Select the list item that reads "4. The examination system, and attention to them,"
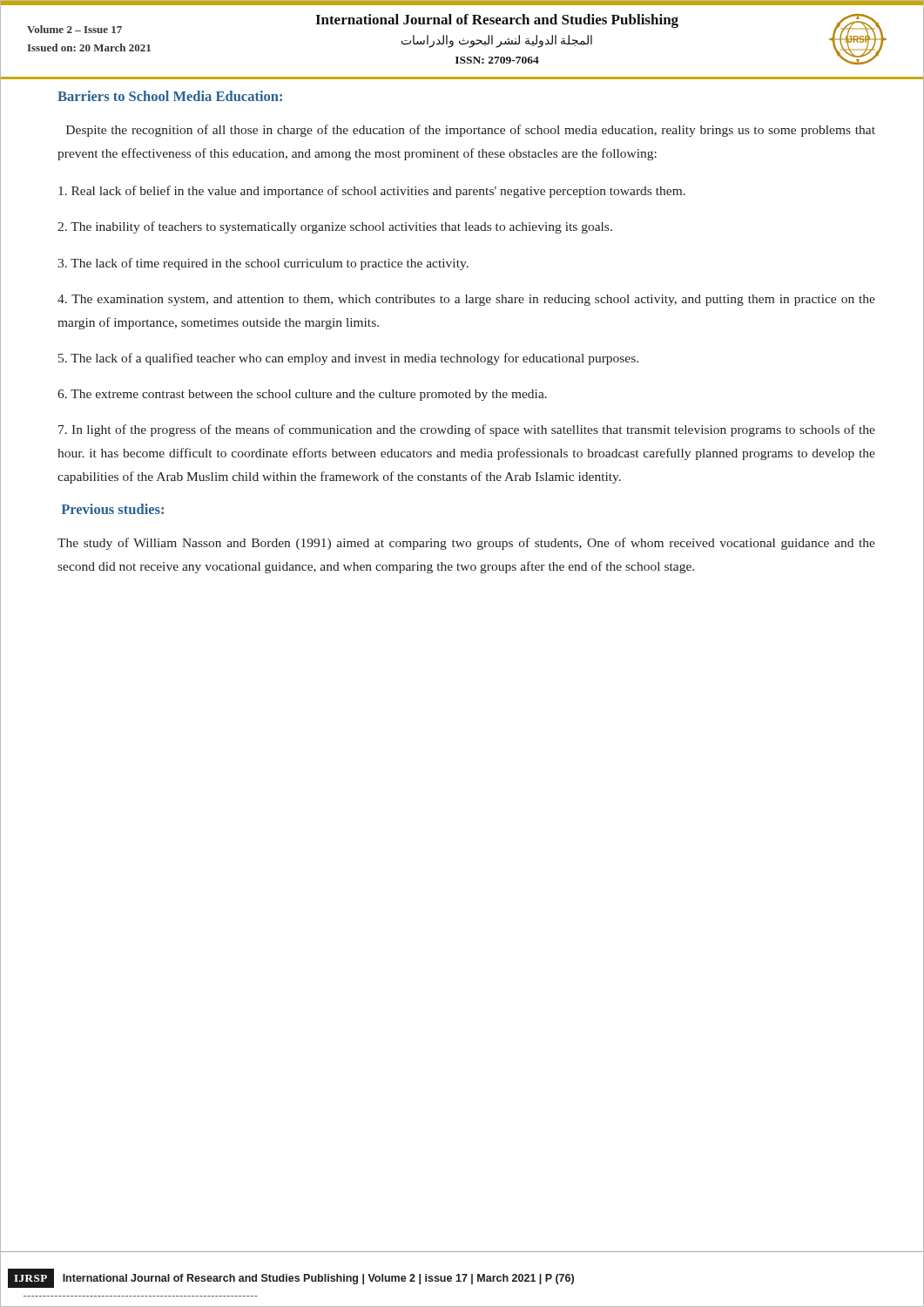 [x=466, y=310]
